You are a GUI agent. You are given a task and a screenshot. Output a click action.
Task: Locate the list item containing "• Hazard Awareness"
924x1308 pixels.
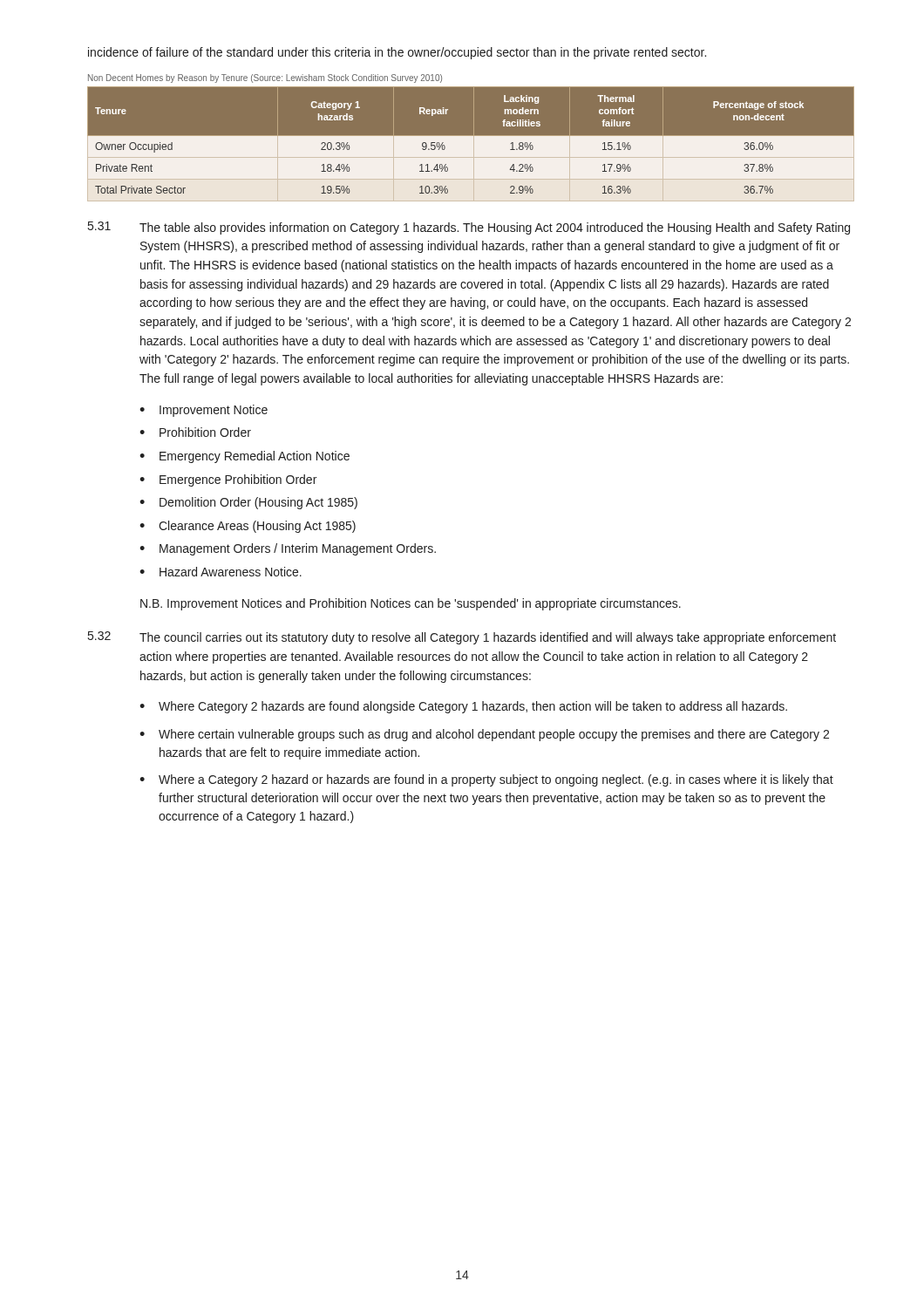coord(221,572)
